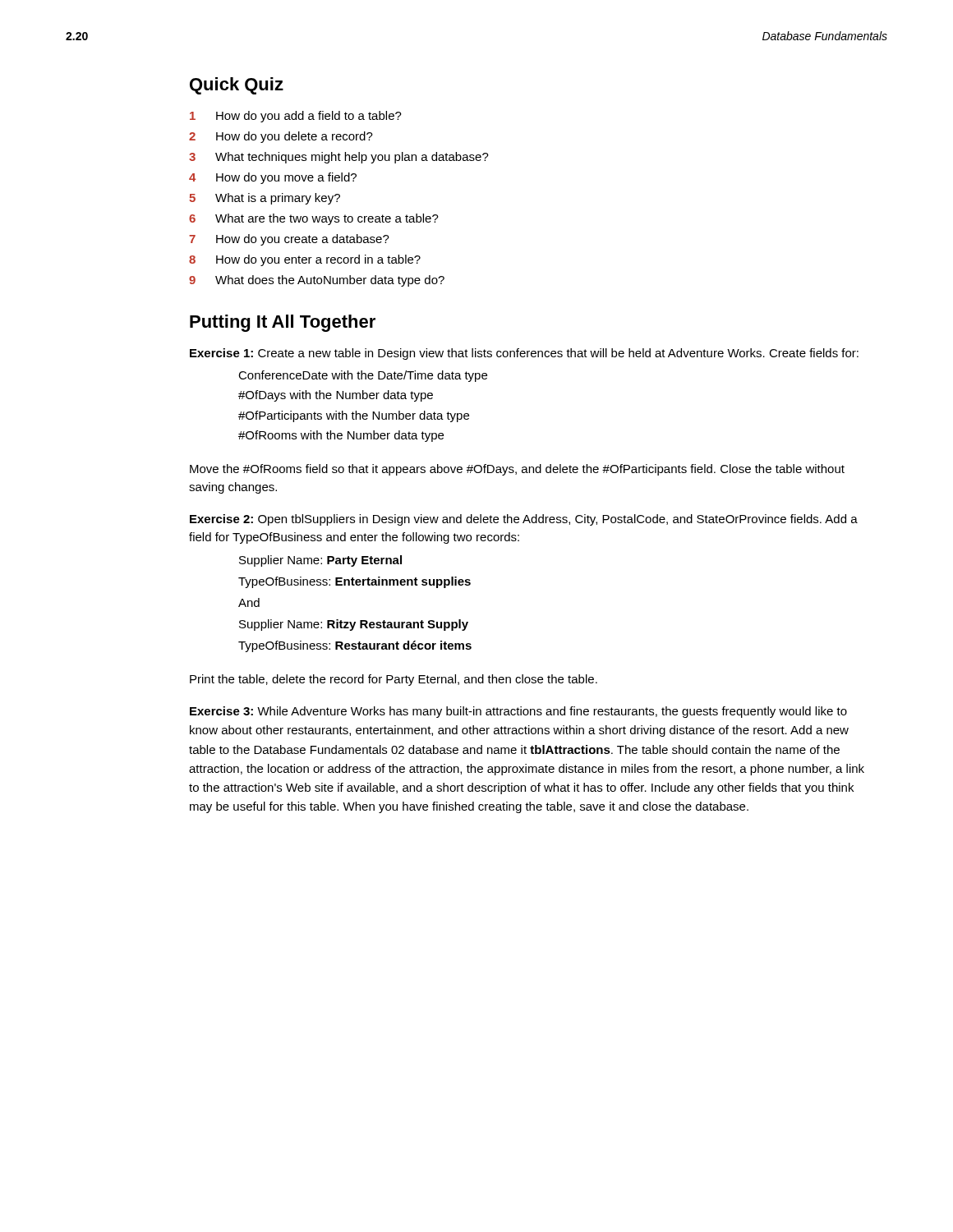The image size is (953, 1232).
Task: Select the text block that says "Exercise 1: Create a new"
Action: click(x=524, y=354)
